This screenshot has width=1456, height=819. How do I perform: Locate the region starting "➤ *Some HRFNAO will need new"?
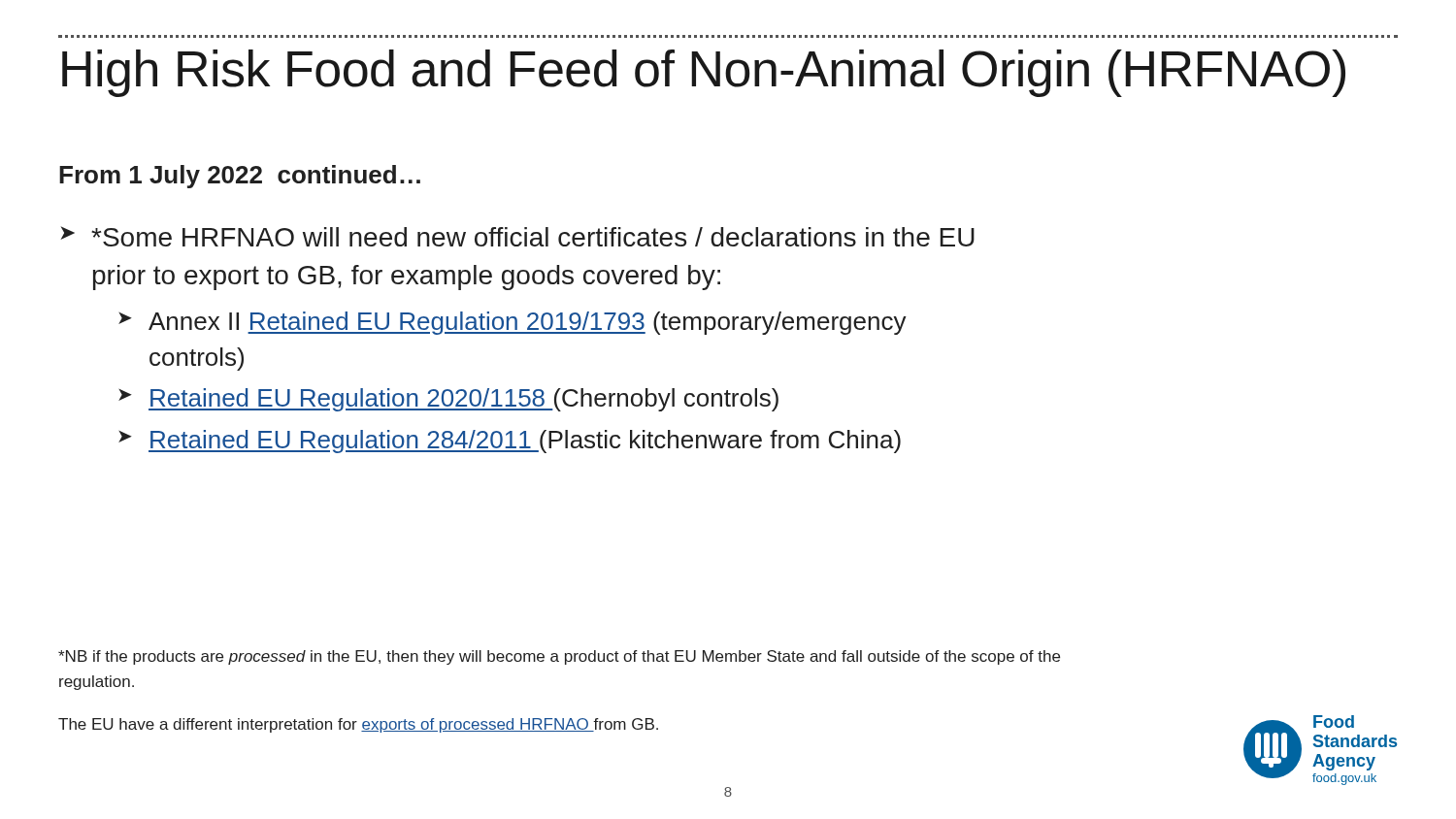click(x=517, y=256)
